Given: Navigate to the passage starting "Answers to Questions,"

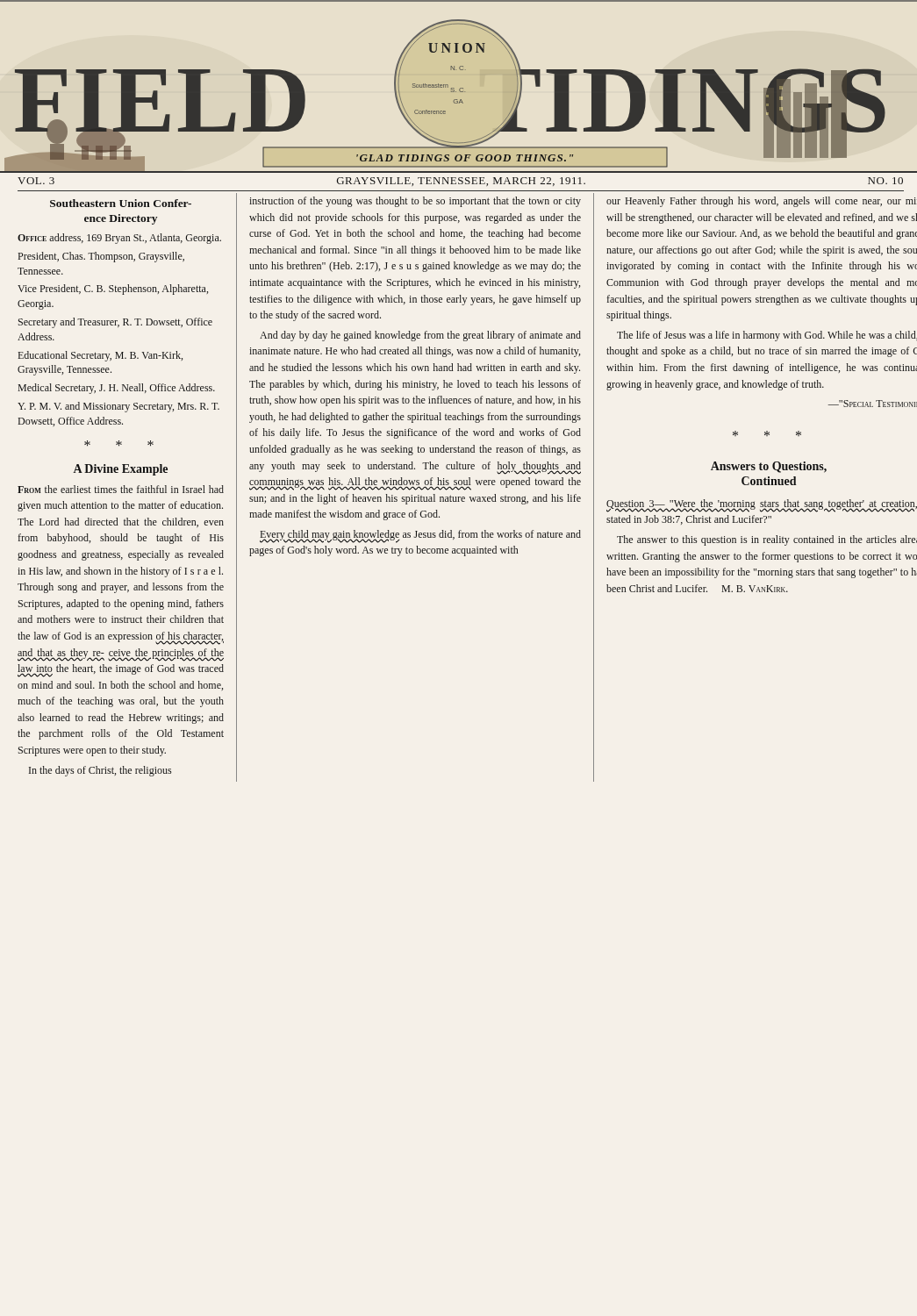Looking at the screenshot, I should 769,466.
